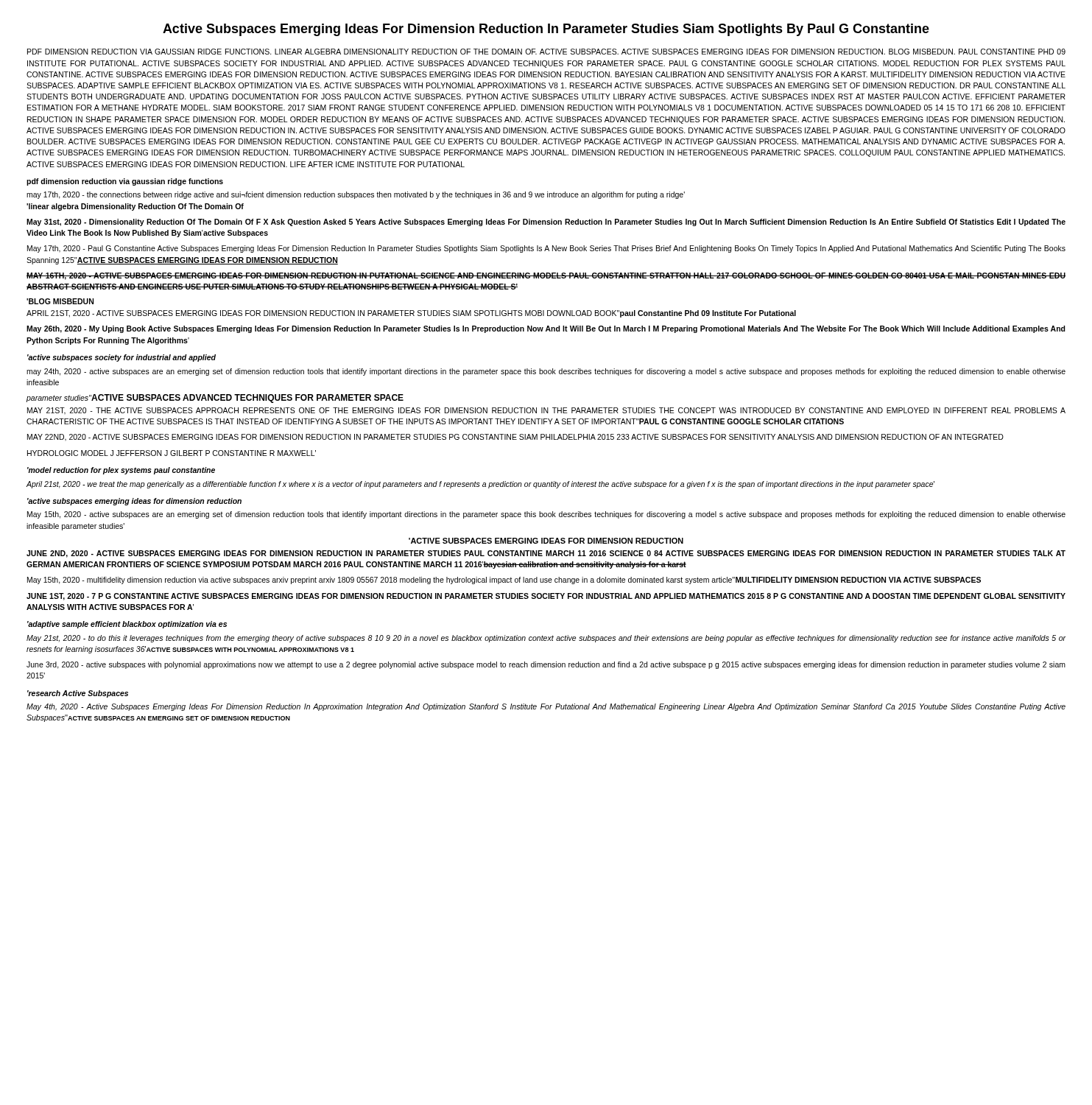Viewport: 1092px width, 1105px height.
Task: Select the passage starting "'ACTIVE SUBSPACES EMERGING"
Action: coord(546,541)
